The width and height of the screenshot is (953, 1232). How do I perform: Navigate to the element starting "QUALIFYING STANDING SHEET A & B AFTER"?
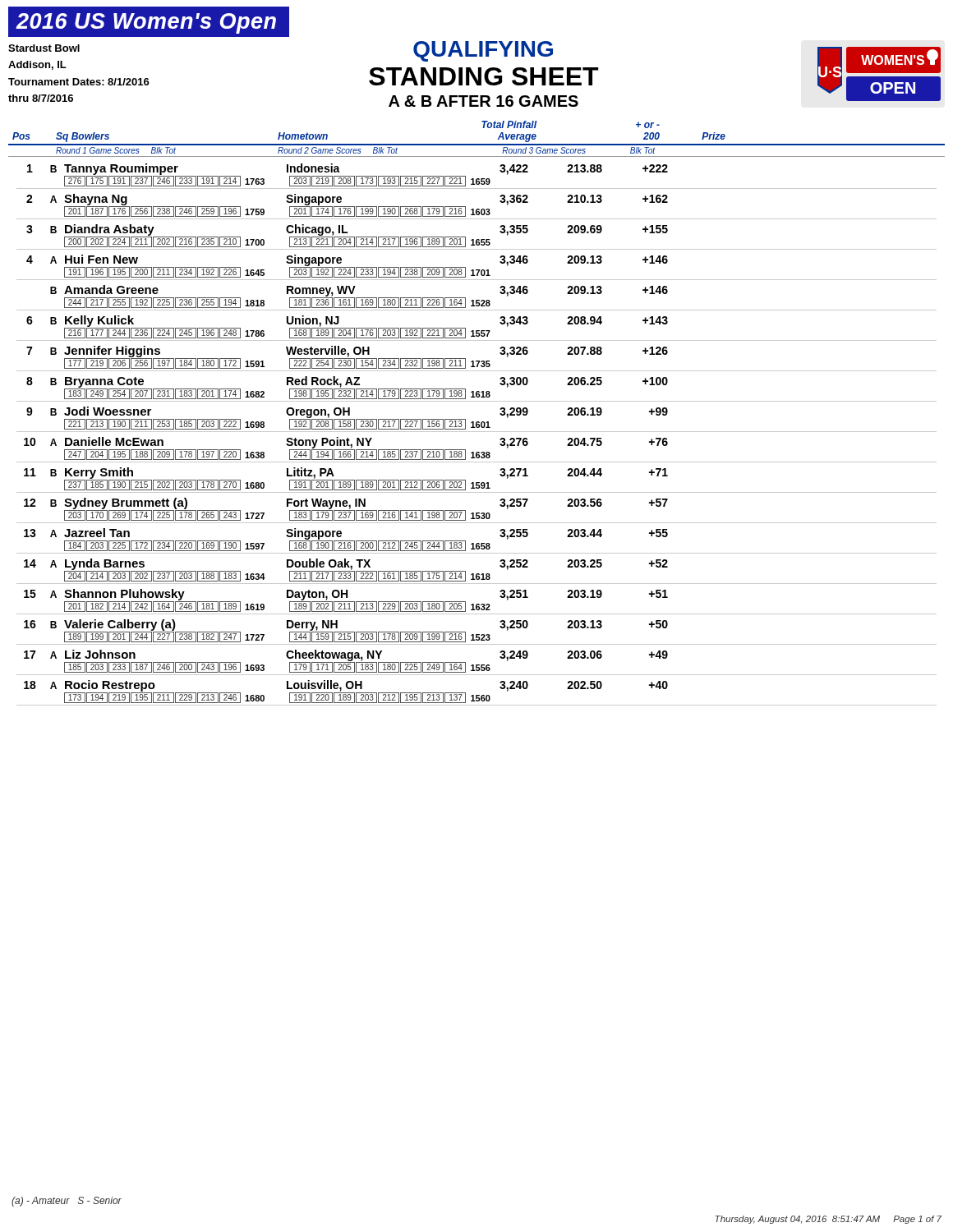(483, 74)
